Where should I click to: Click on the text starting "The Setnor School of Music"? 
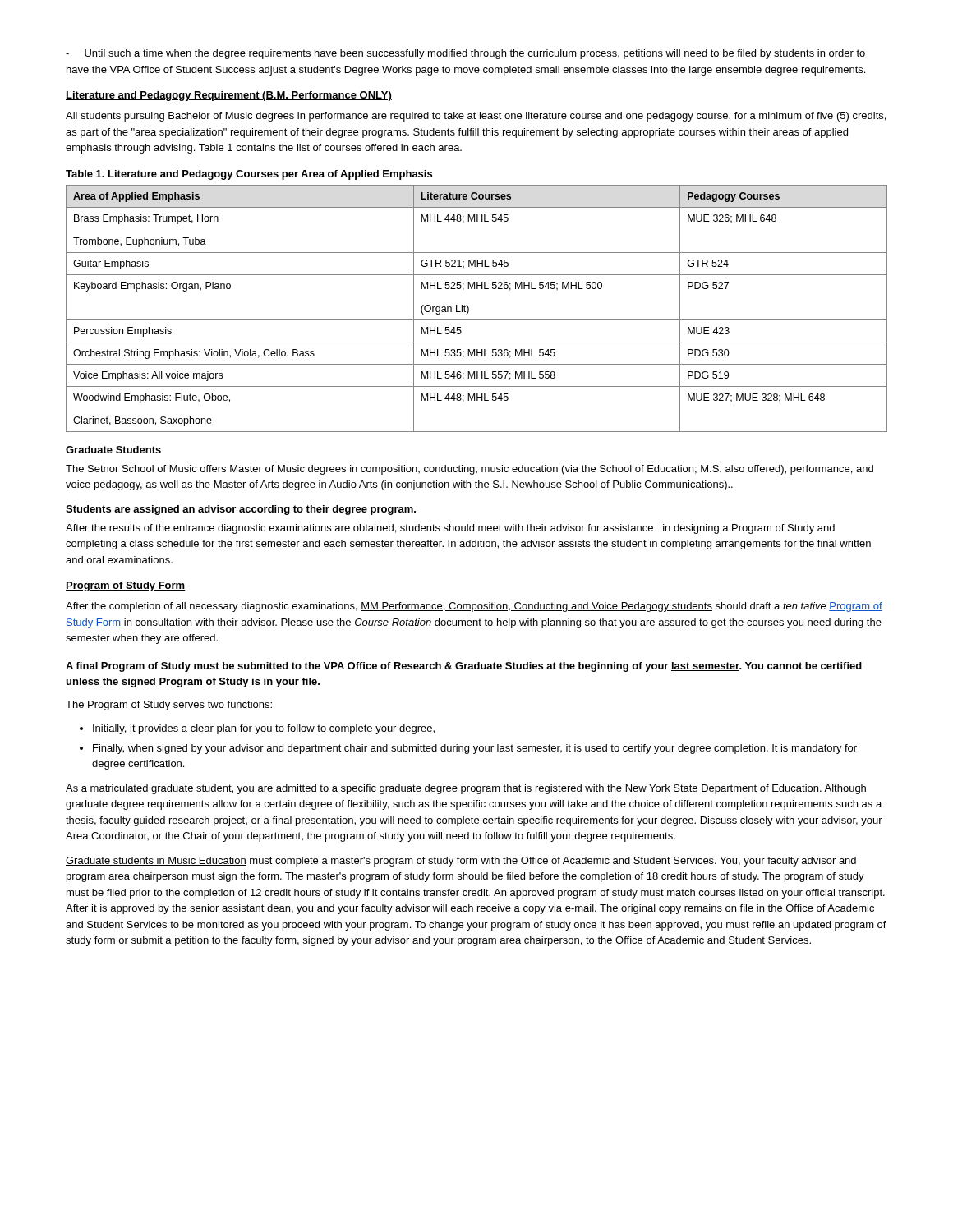(470, 476)
